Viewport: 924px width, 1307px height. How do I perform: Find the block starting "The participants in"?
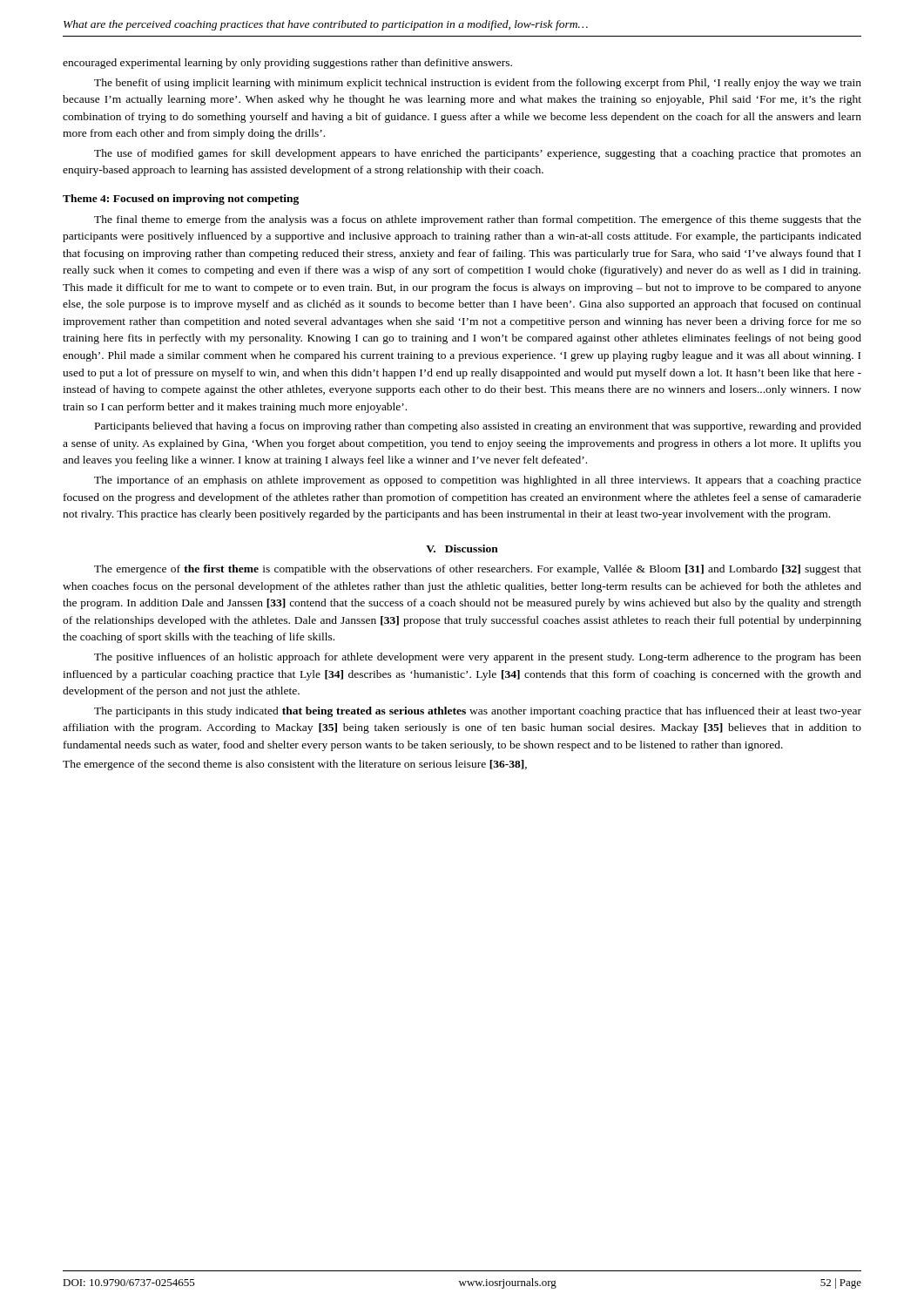[462, 728]
